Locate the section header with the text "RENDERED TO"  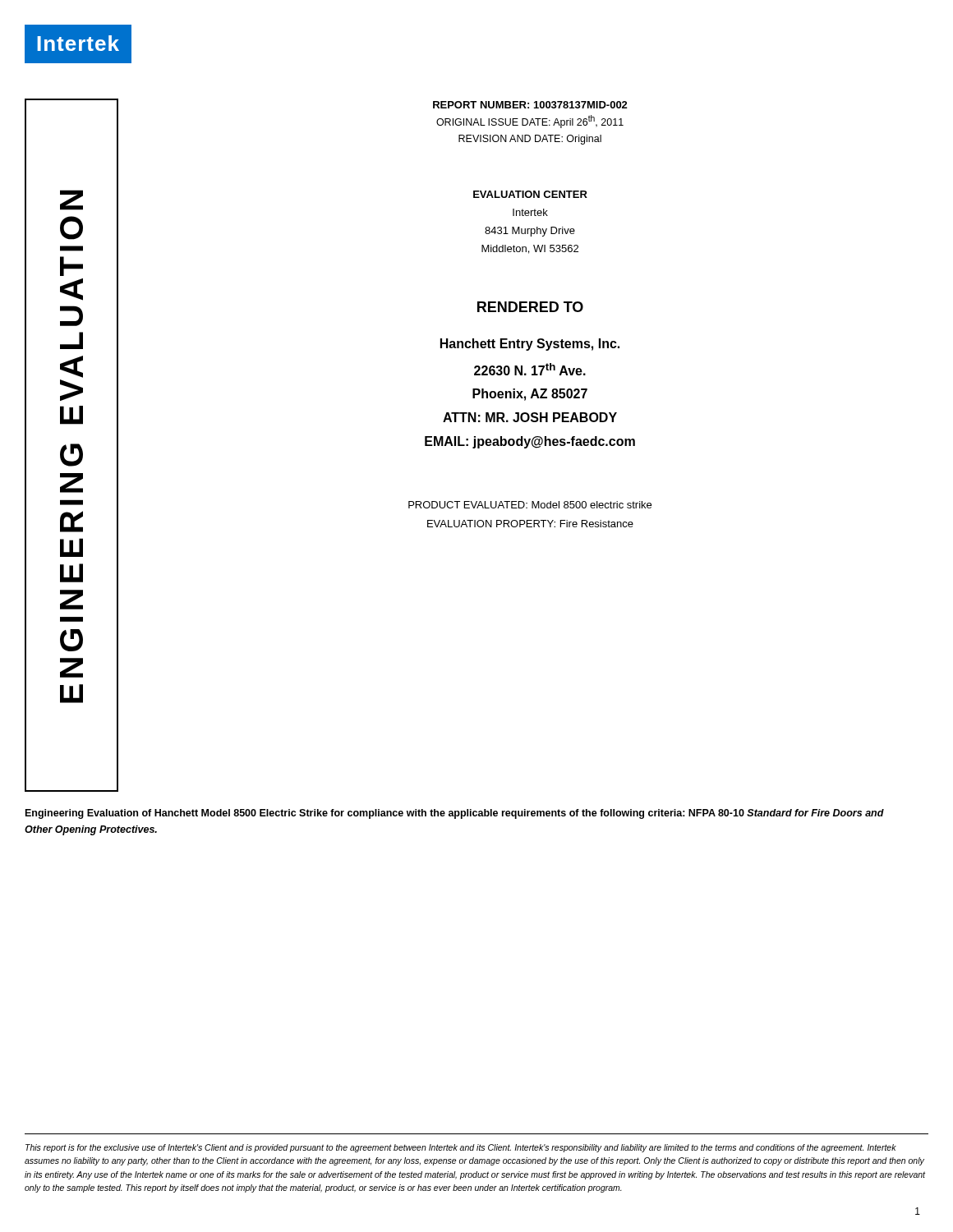(530, 308)
